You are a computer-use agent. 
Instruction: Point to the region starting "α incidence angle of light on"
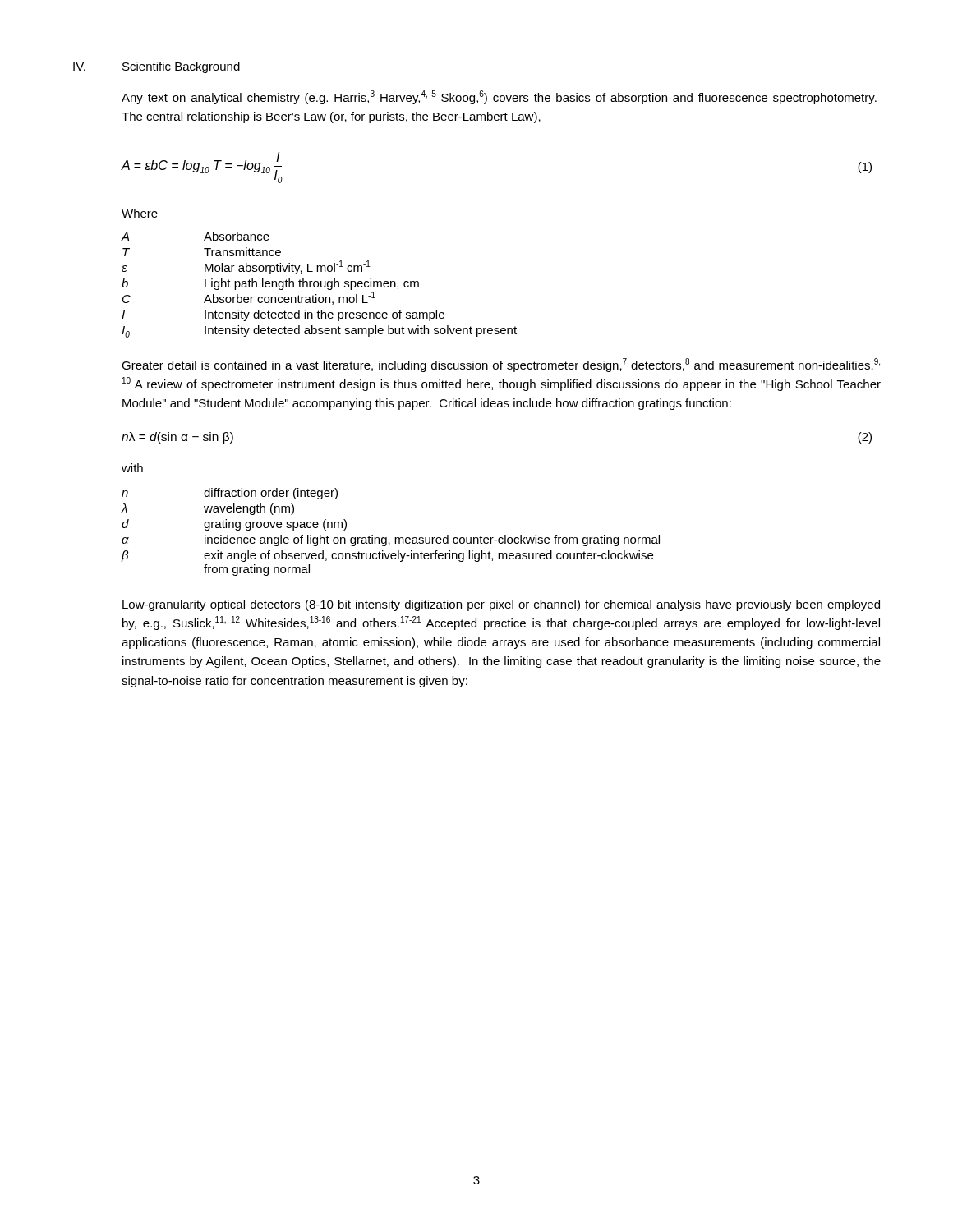click(x=391, y=539)
